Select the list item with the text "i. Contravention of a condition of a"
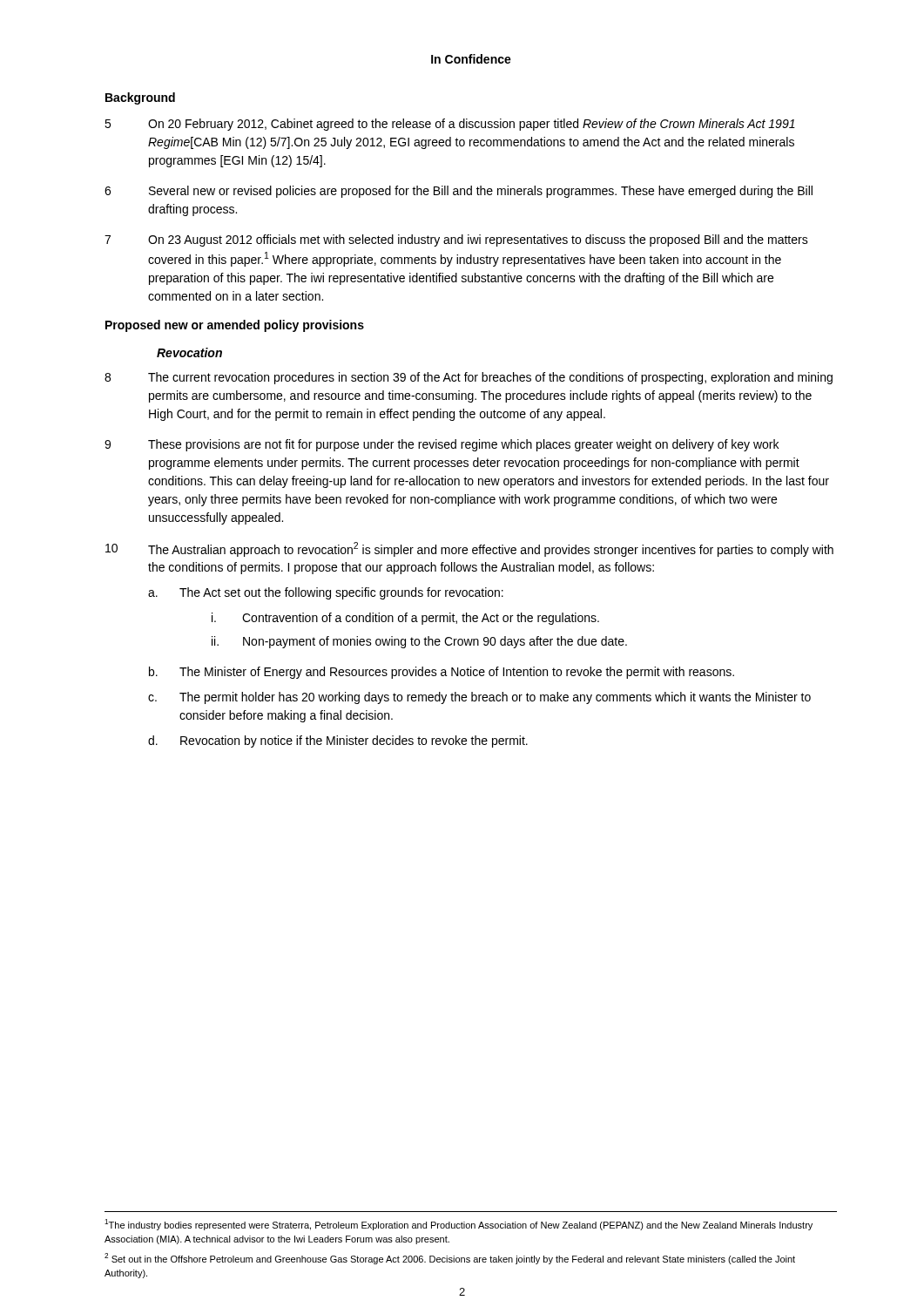The width and height of the screenshot is (924, 1307). coord(405,618)
